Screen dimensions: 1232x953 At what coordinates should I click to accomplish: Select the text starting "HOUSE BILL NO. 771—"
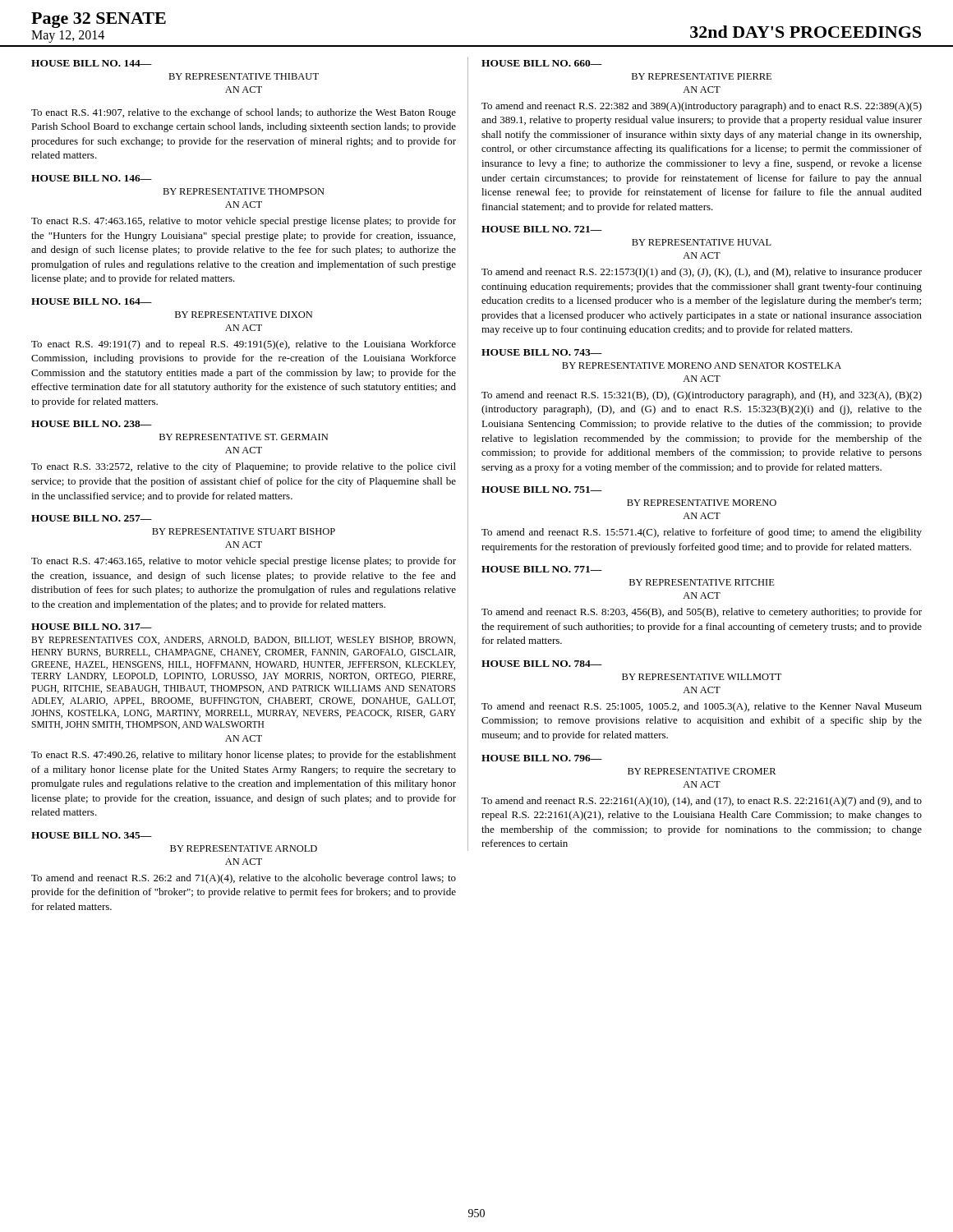(702, 582)
